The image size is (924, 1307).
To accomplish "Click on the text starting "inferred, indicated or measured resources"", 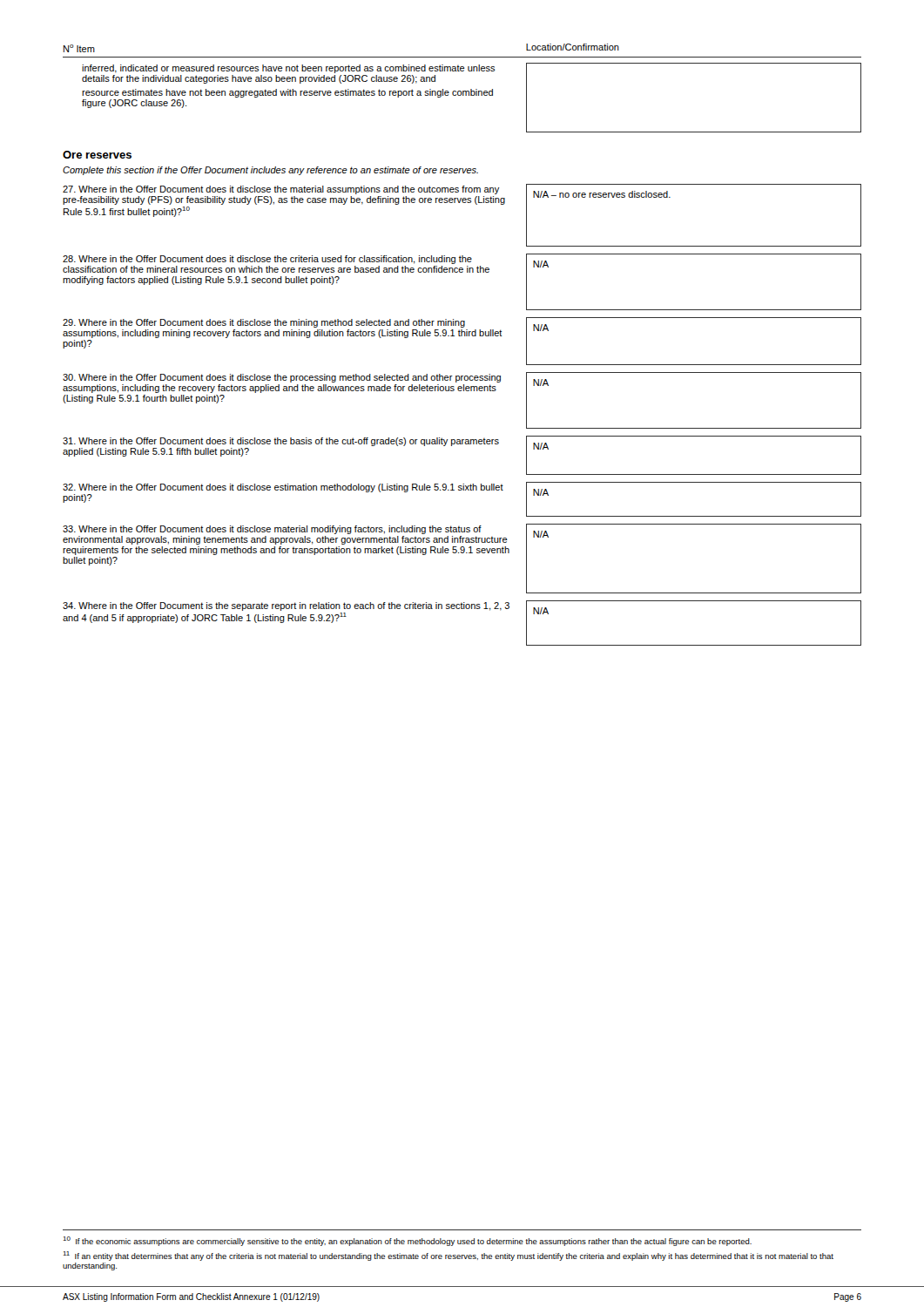I will [x=300, y=73].
